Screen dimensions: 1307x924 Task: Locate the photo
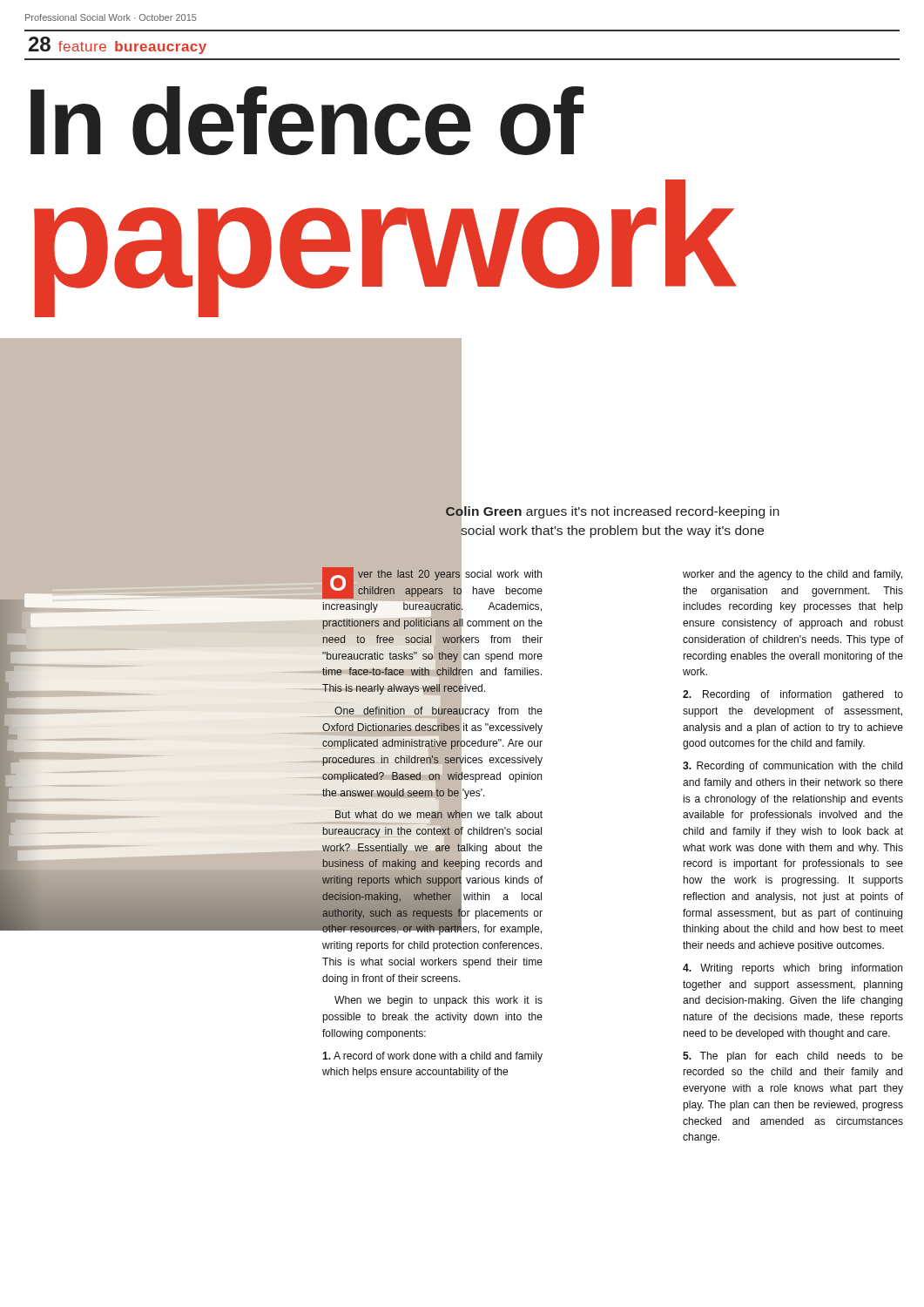(231, 634)
